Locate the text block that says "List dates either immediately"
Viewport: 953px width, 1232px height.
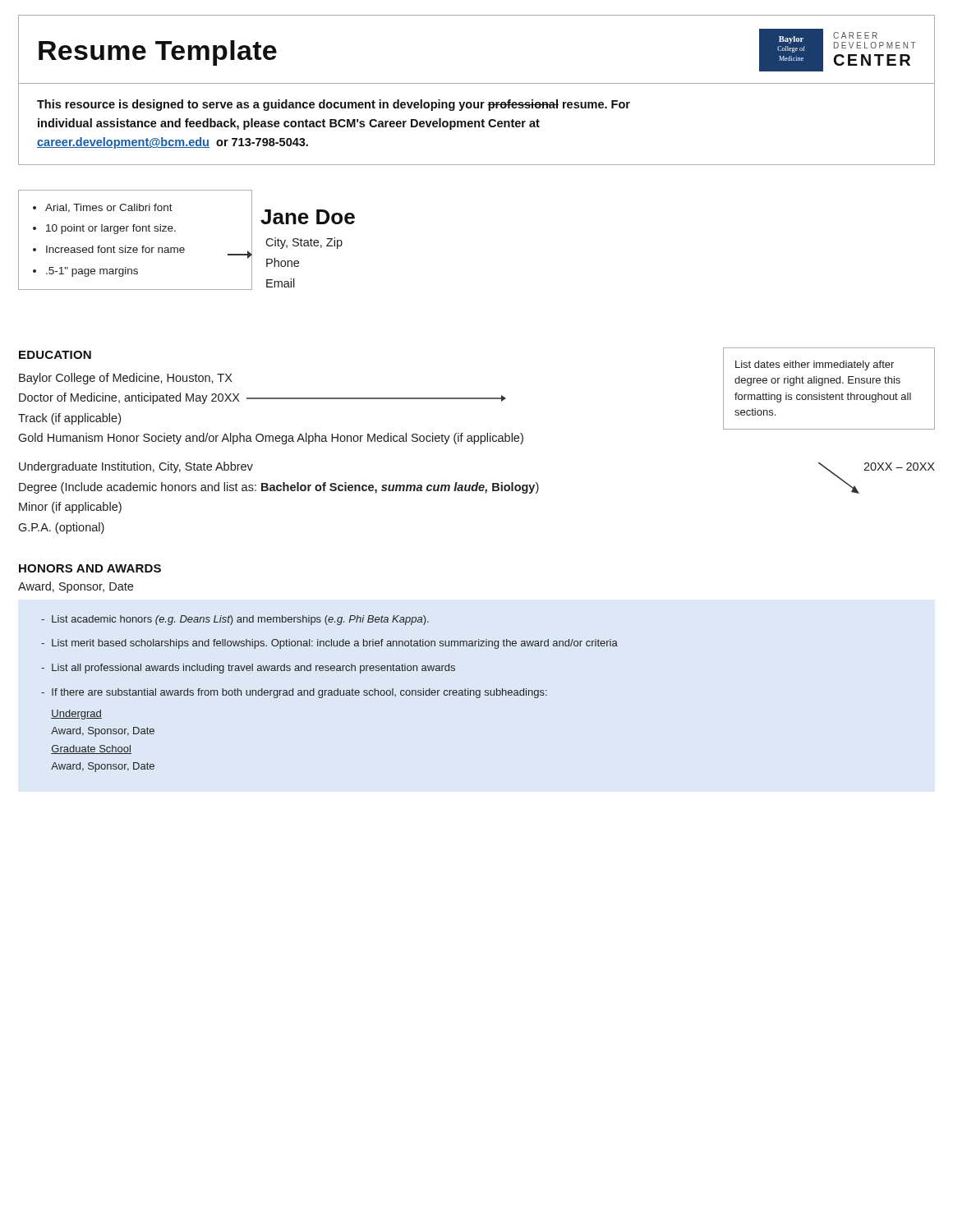[823, 388]
